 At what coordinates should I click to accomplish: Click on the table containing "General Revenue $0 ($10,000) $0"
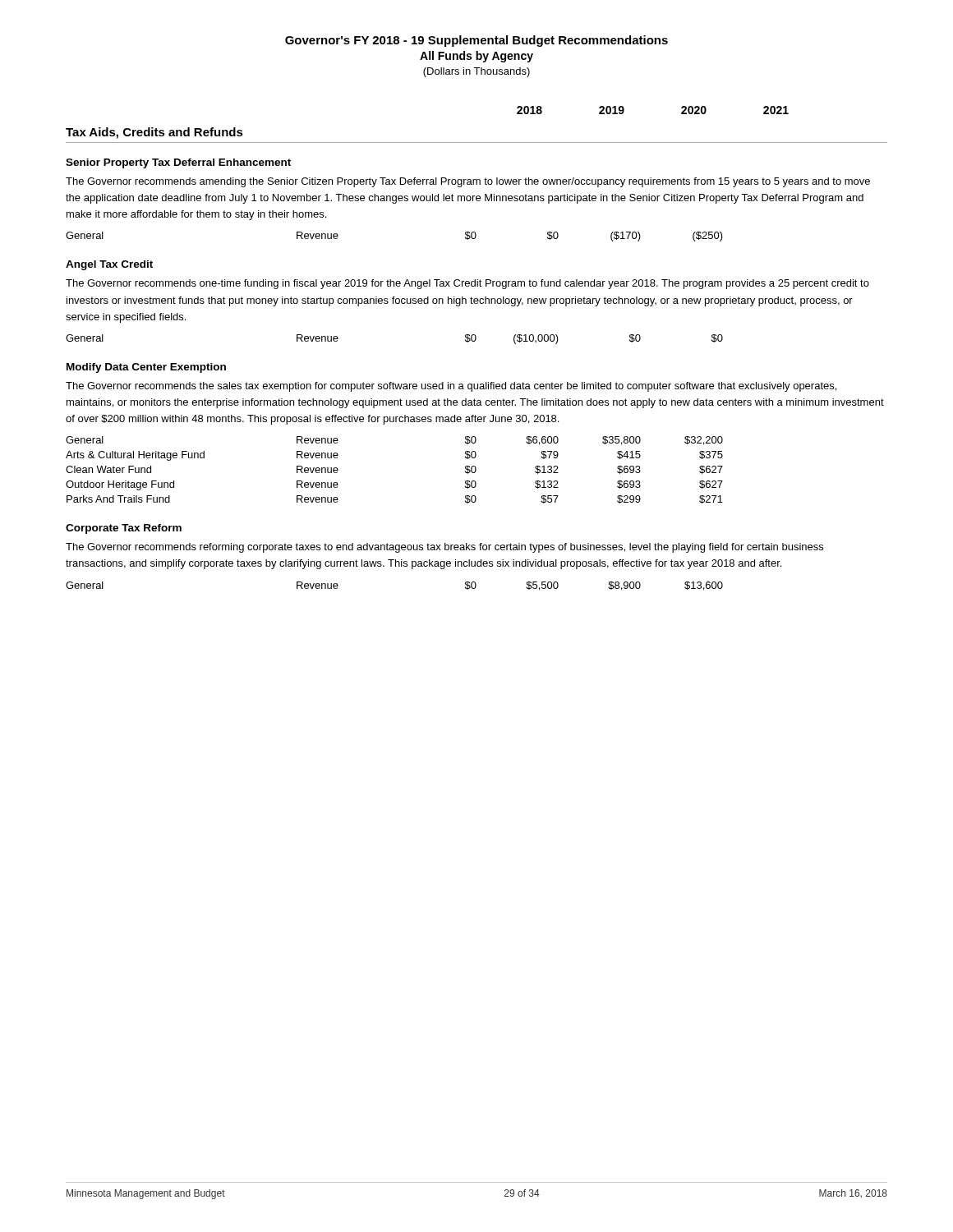[x=476, y=338]
